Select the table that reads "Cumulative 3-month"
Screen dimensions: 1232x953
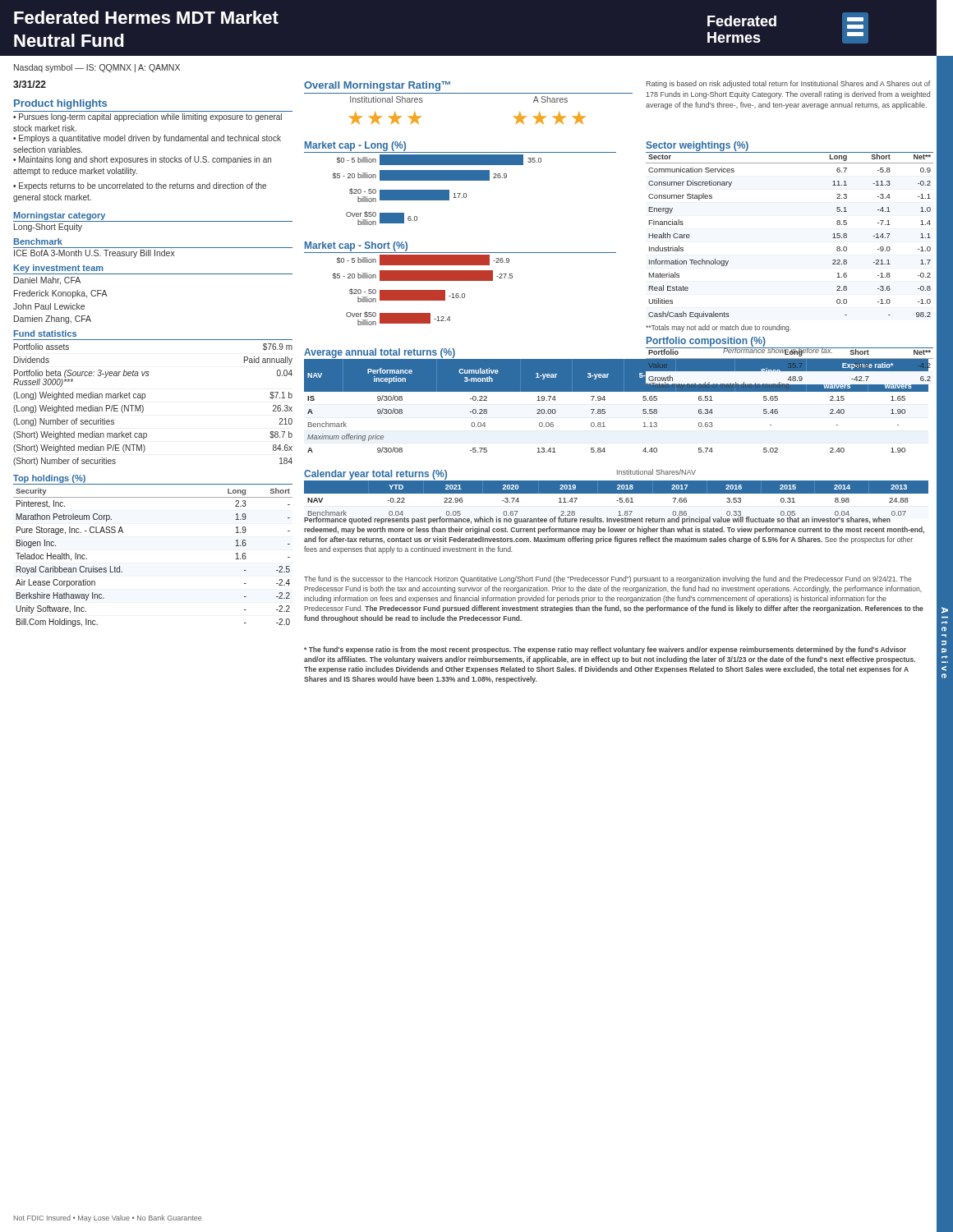[616, 407]
